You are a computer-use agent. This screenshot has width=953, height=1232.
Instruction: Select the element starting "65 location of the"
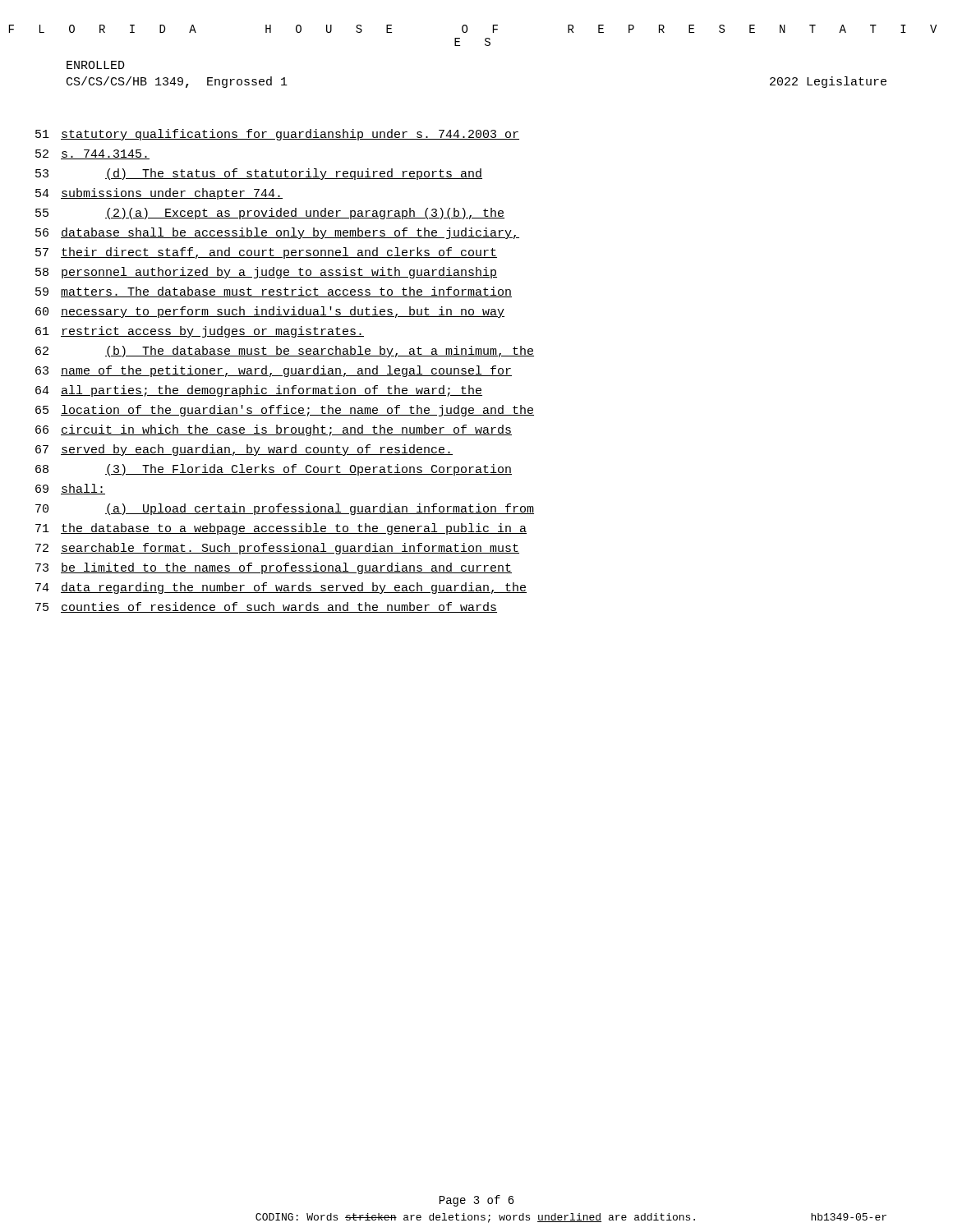click(476, 411)
